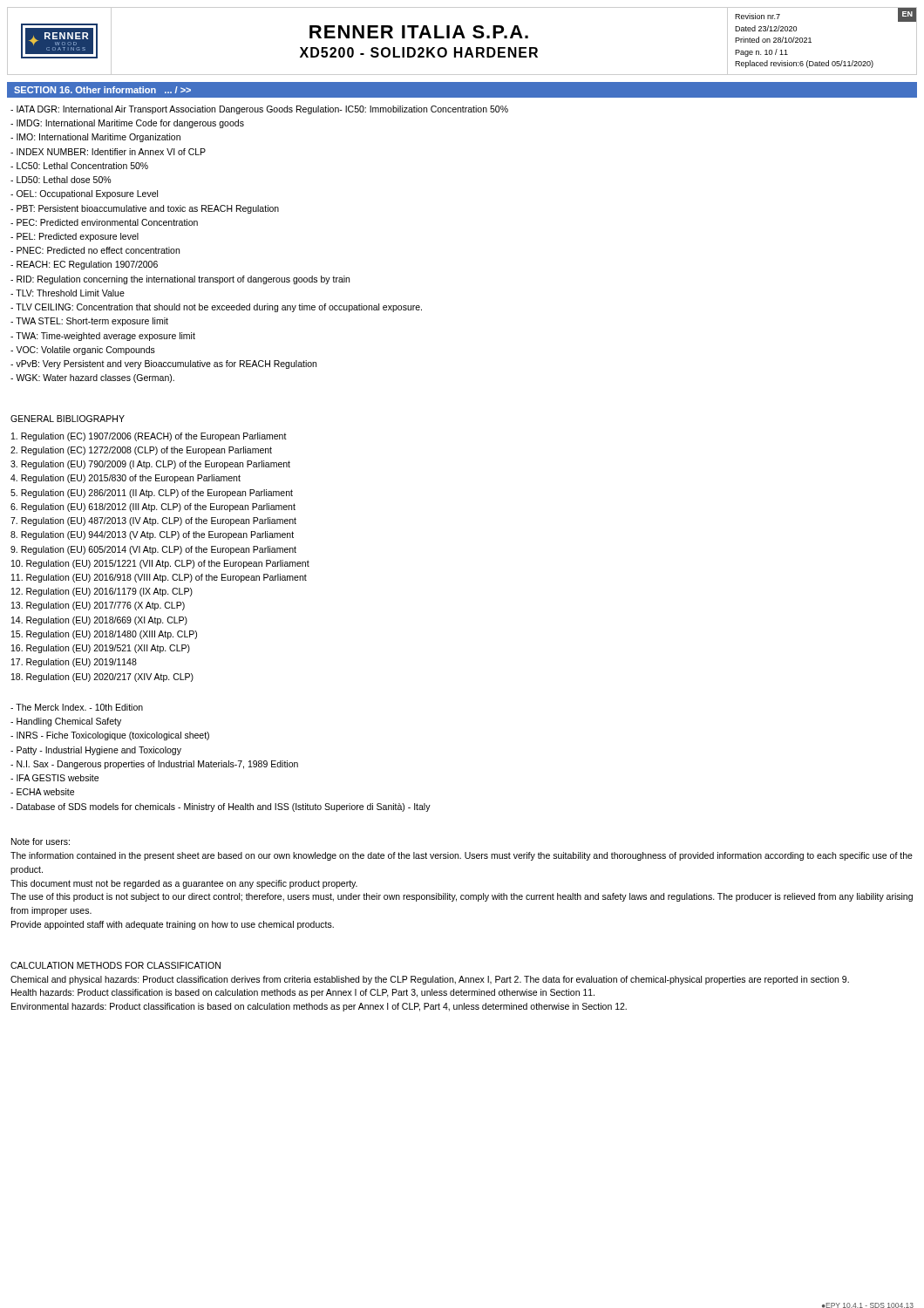
Task: Find the block on this page that starts "Database of SDS models for"
Action: click(220, 806)
